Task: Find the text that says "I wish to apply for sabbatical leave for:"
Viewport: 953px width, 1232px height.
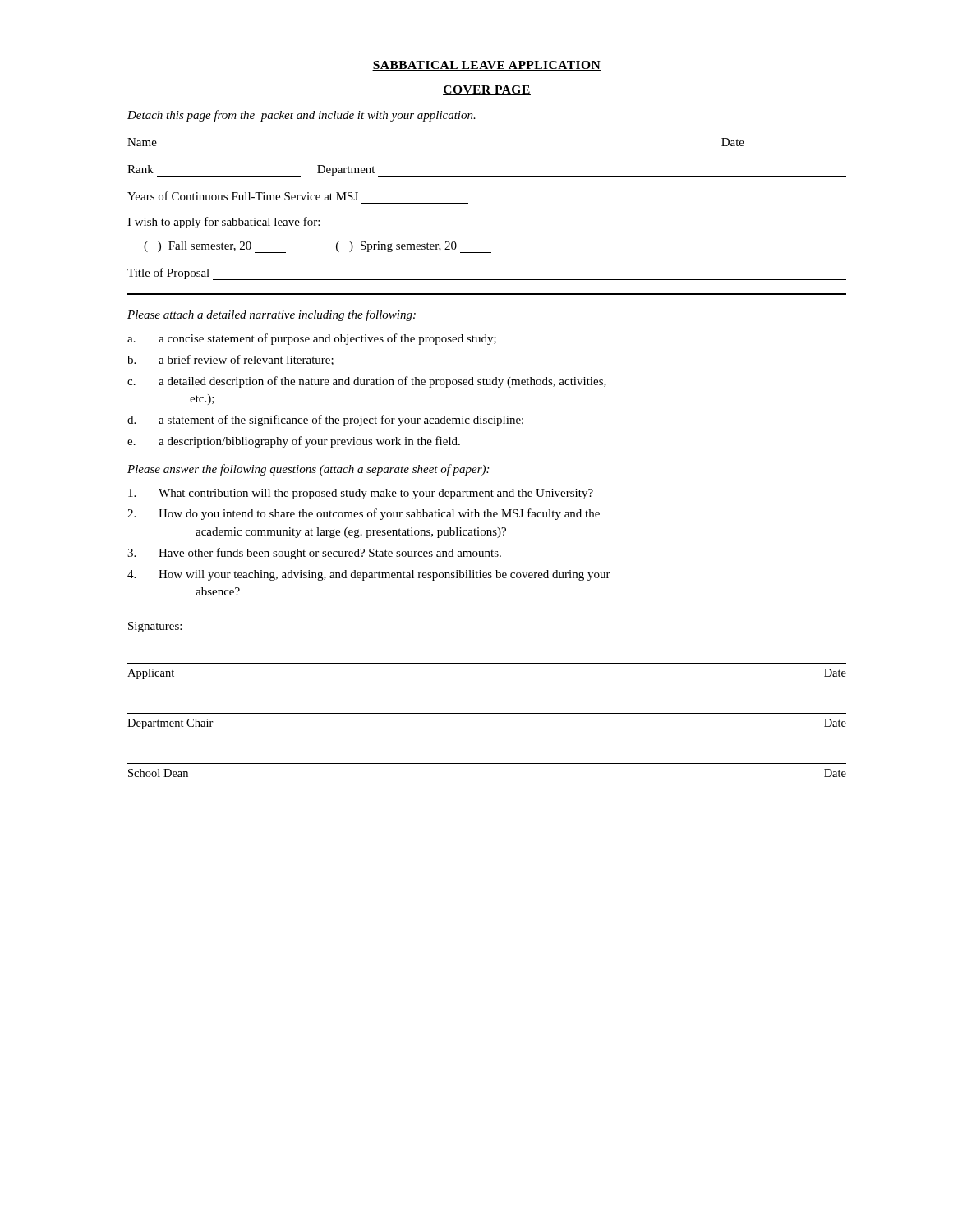Action: tap(224, 222)
